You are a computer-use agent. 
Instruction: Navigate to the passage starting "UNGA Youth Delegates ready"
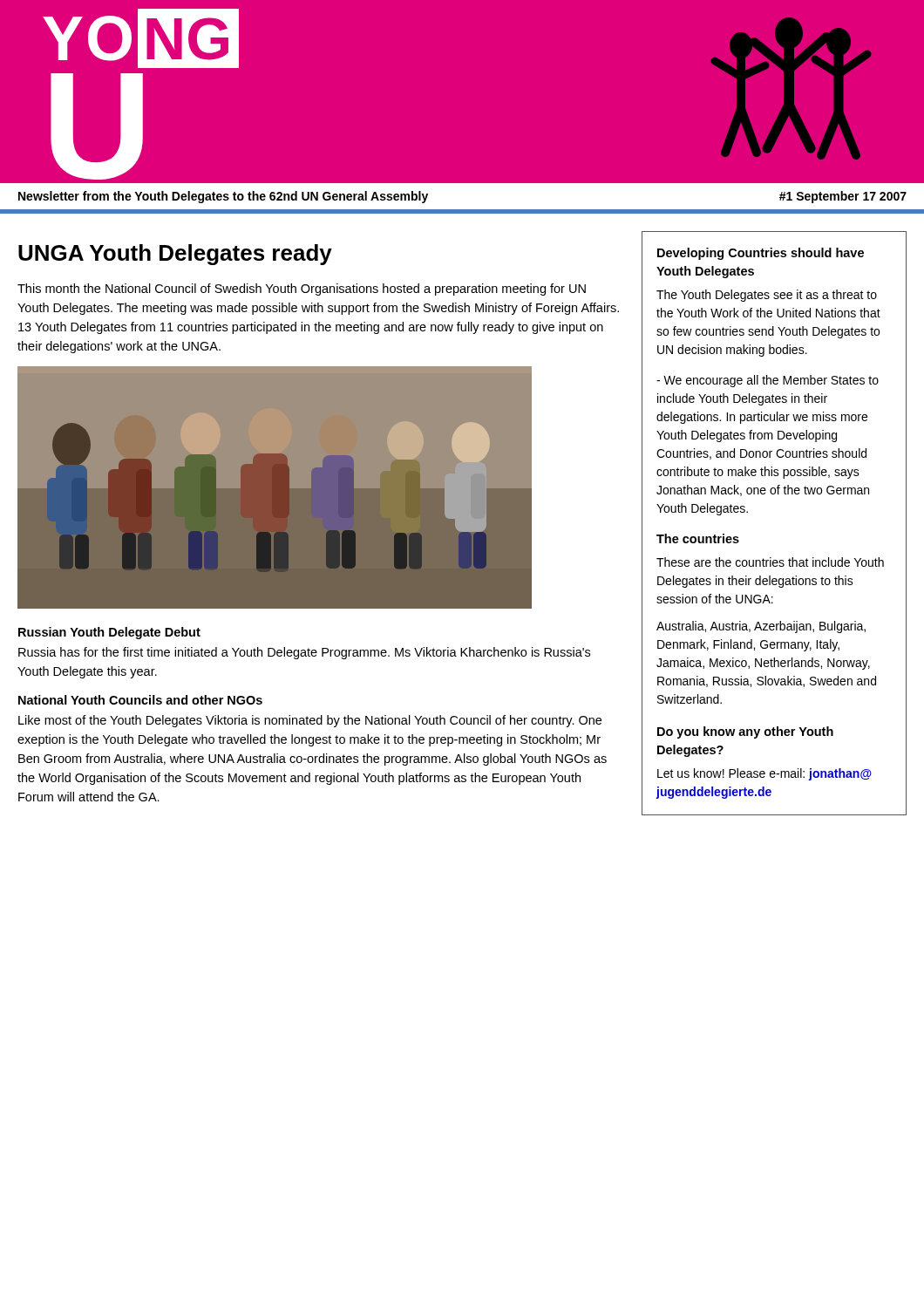[x=175, y=253]
